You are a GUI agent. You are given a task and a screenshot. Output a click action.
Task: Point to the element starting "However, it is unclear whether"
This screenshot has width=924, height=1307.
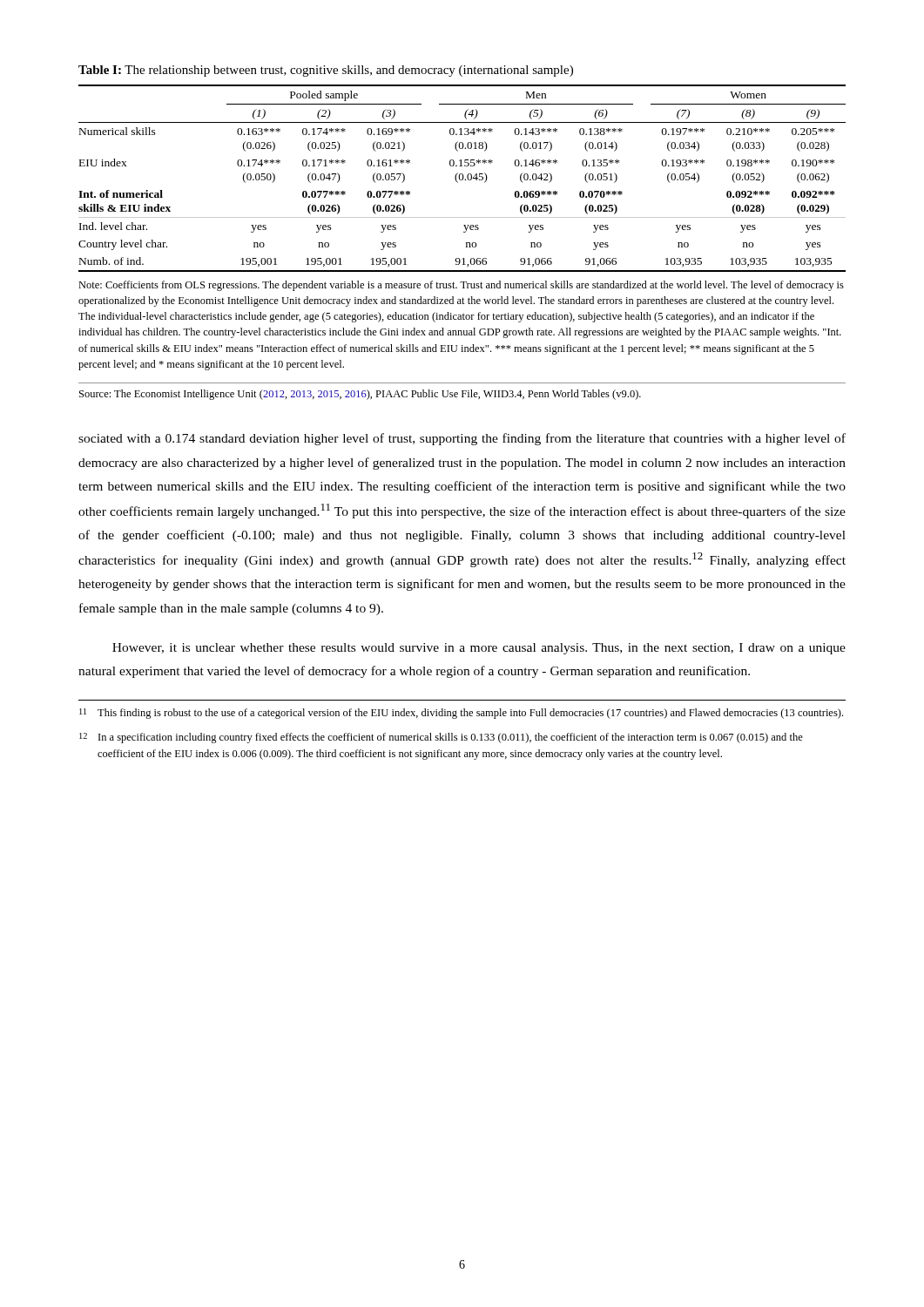coord(462,659)
